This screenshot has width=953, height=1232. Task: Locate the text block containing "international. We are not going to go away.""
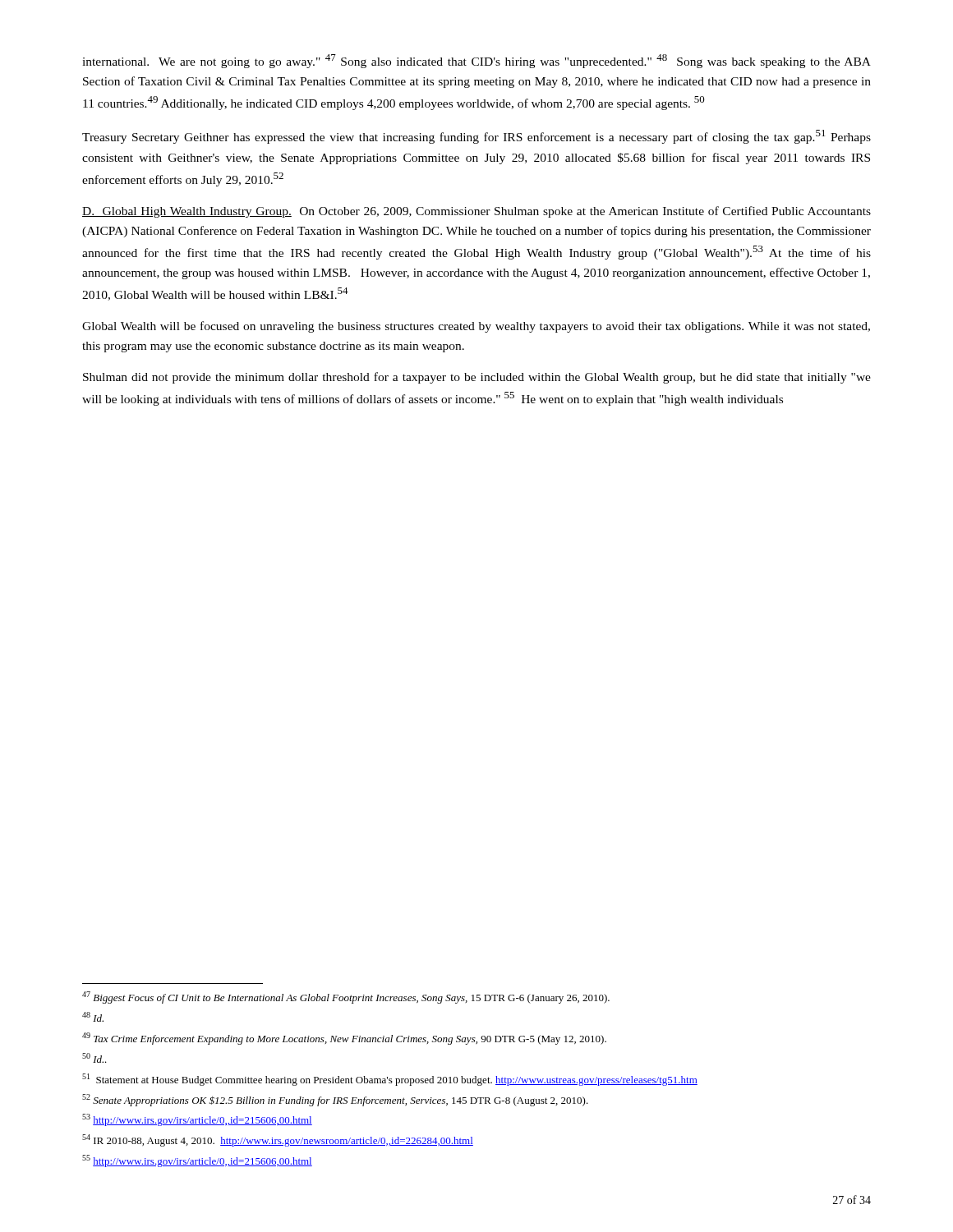tap(476, 81)
